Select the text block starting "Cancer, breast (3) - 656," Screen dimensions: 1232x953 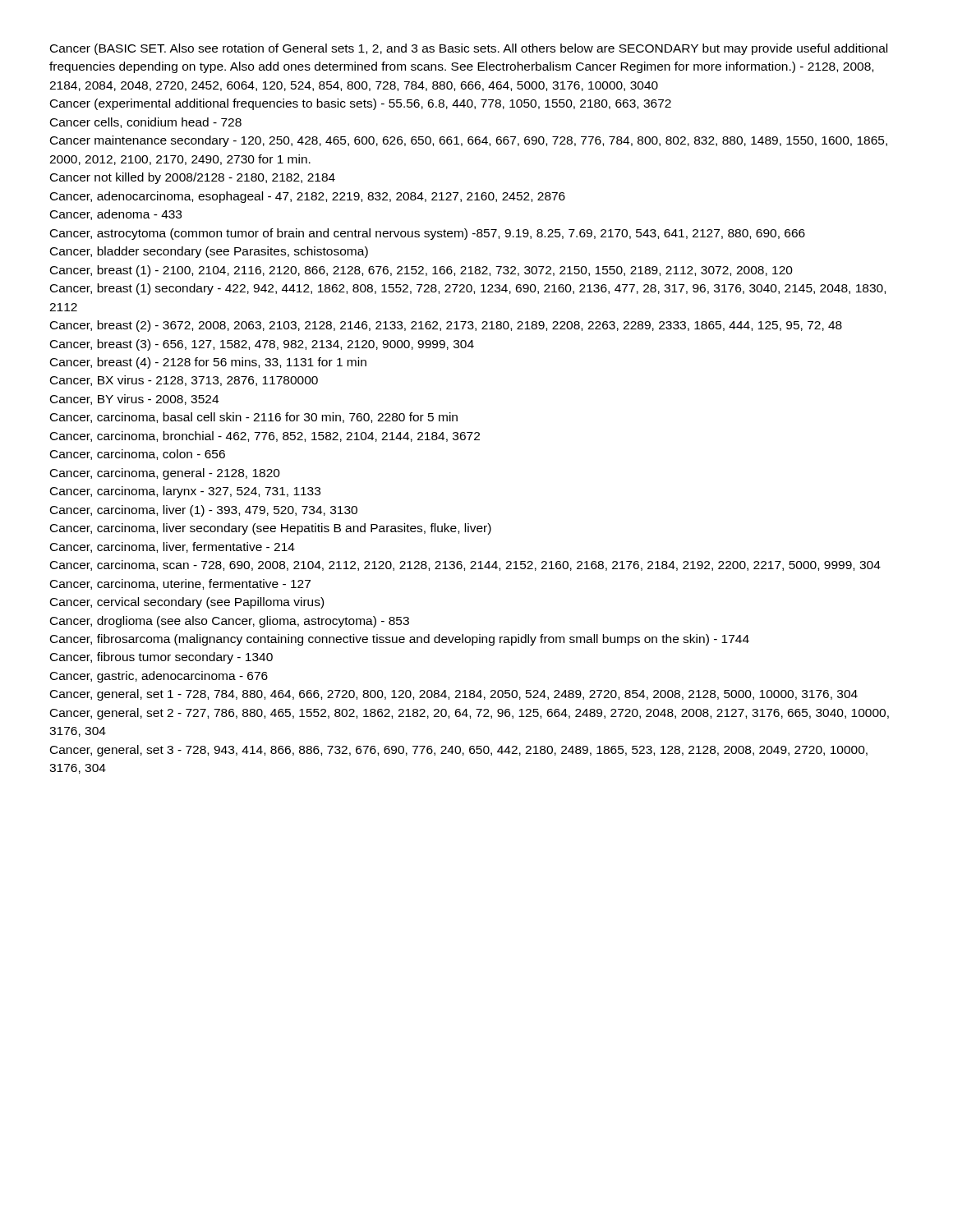476,344
